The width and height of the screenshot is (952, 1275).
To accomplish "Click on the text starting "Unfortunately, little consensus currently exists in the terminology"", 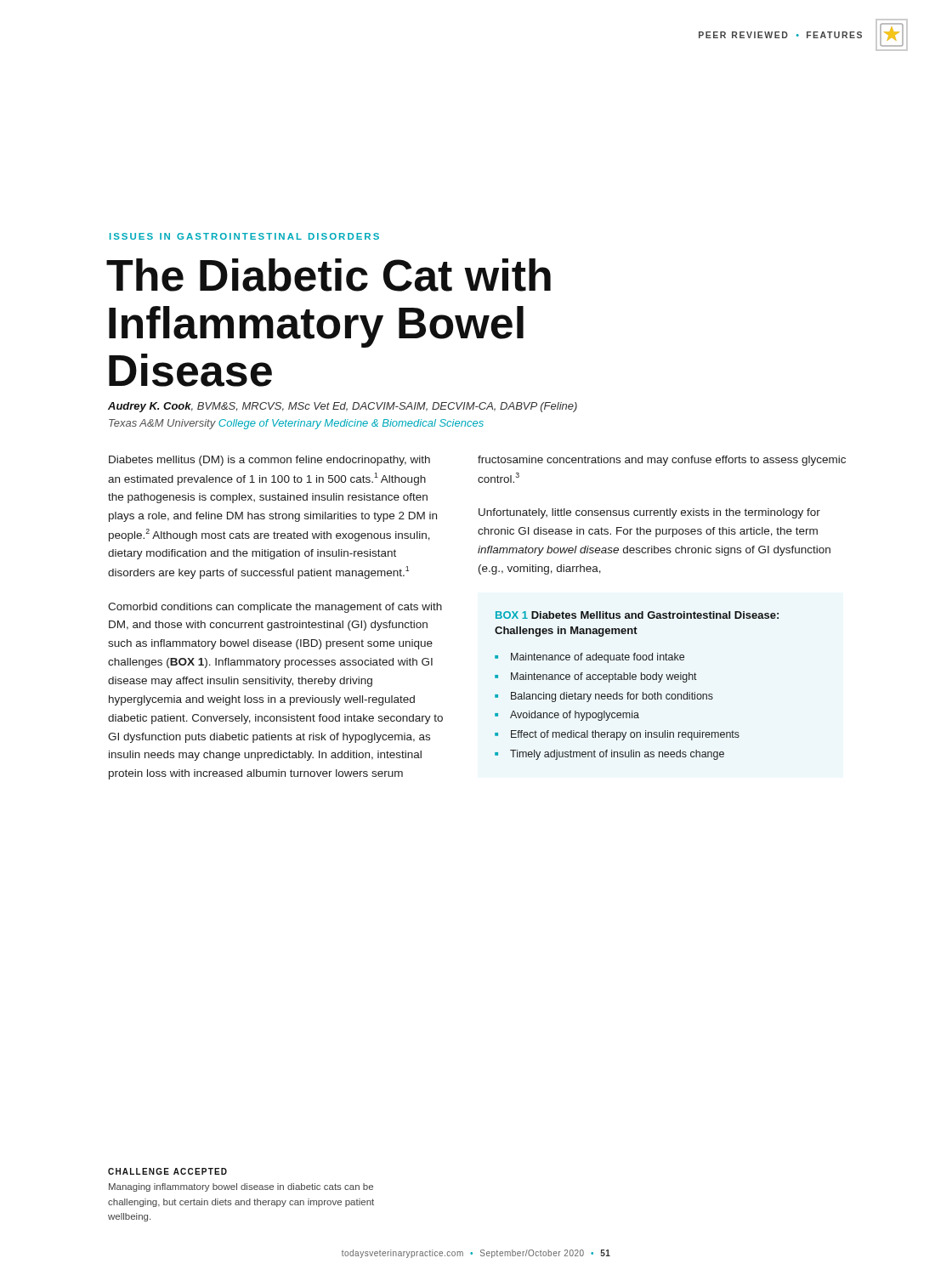I will click(x=654, y=540).
